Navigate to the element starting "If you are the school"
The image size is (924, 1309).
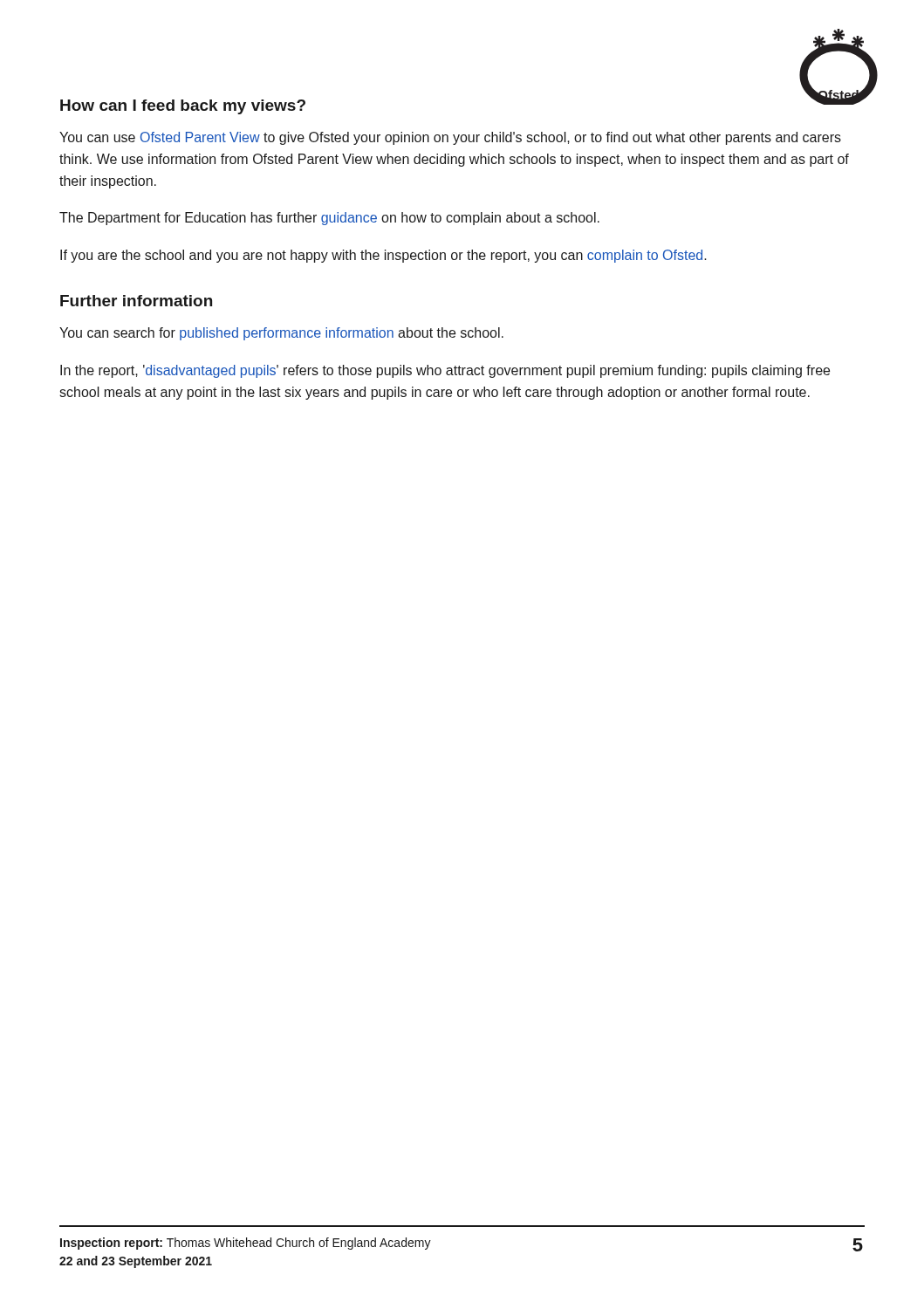[x=383, y=255]
